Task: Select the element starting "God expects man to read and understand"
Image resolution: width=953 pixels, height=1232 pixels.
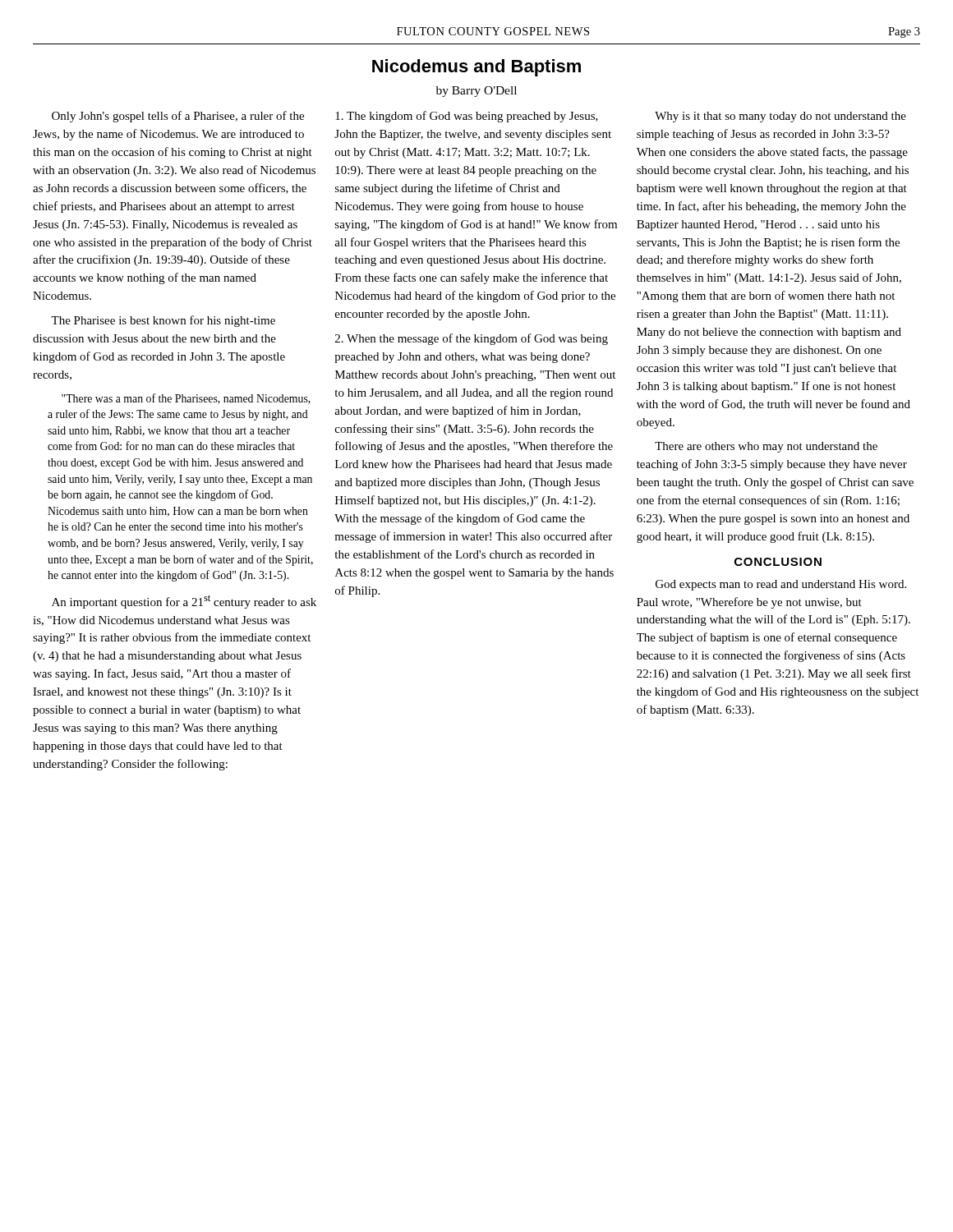Action: click(778, 647)
